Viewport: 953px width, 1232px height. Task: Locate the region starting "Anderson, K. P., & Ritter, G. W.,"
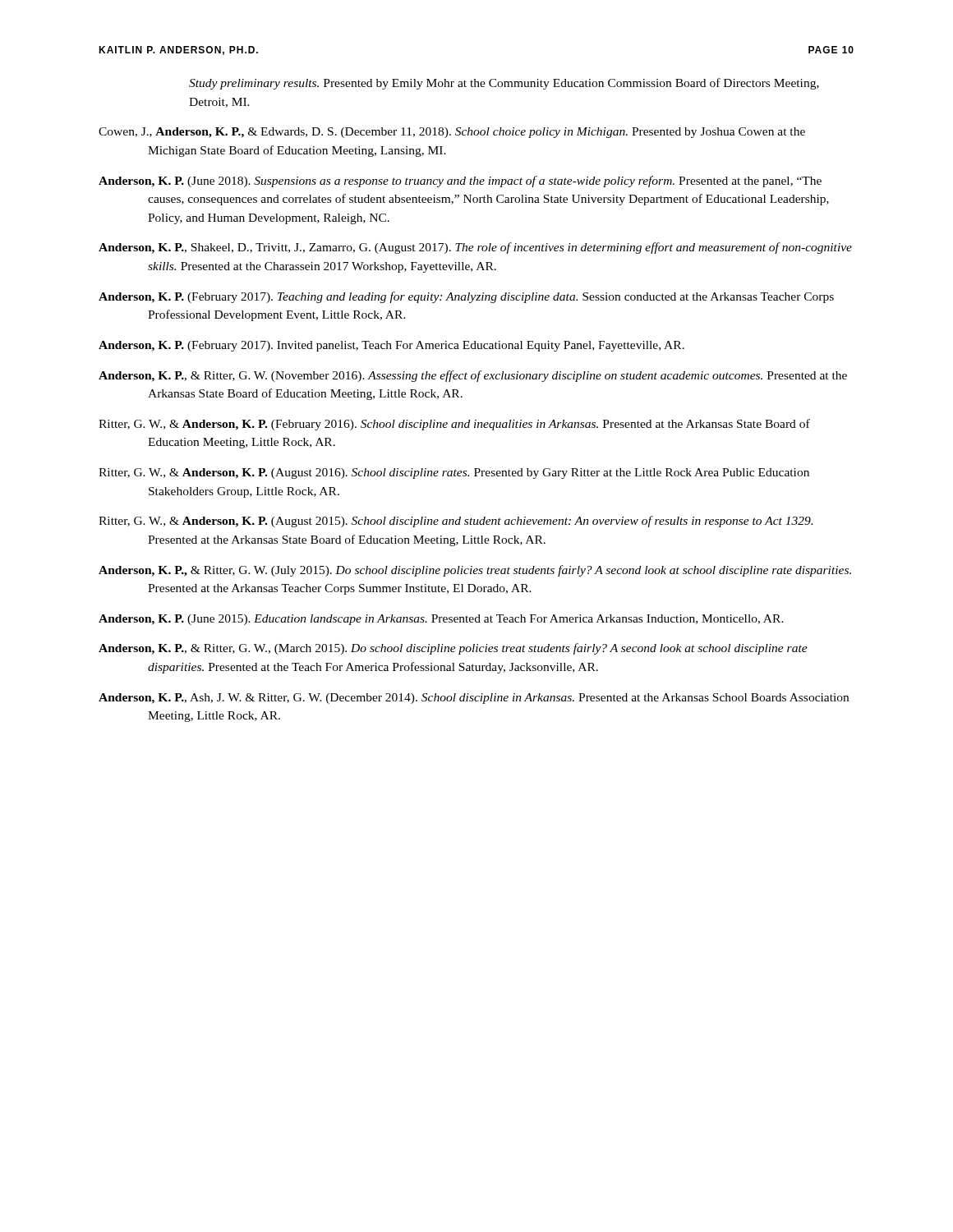pyautogui.click(x=453, y=657)
